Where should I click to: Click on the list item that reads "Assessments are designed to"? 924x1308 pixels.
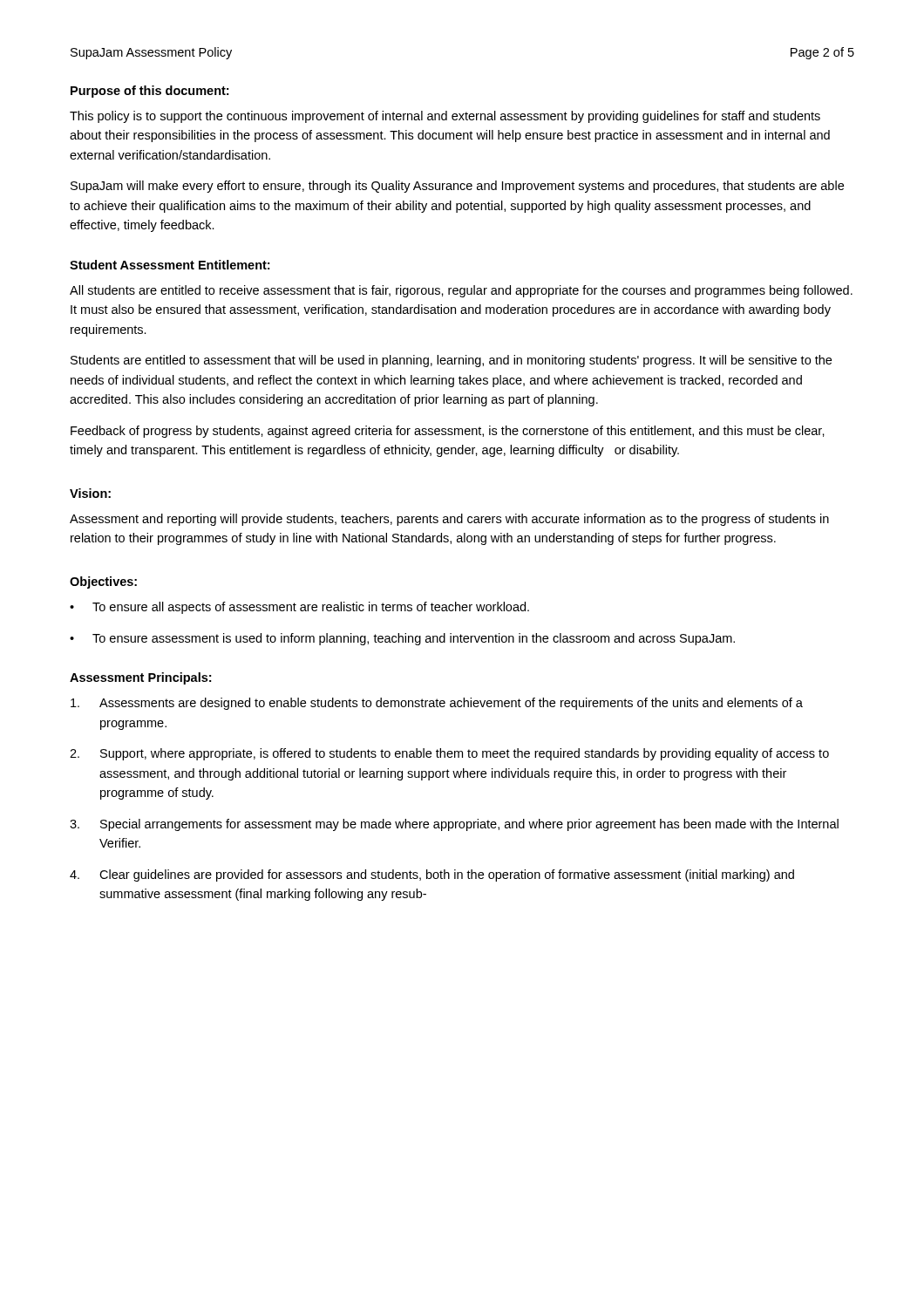pos(462,713)
